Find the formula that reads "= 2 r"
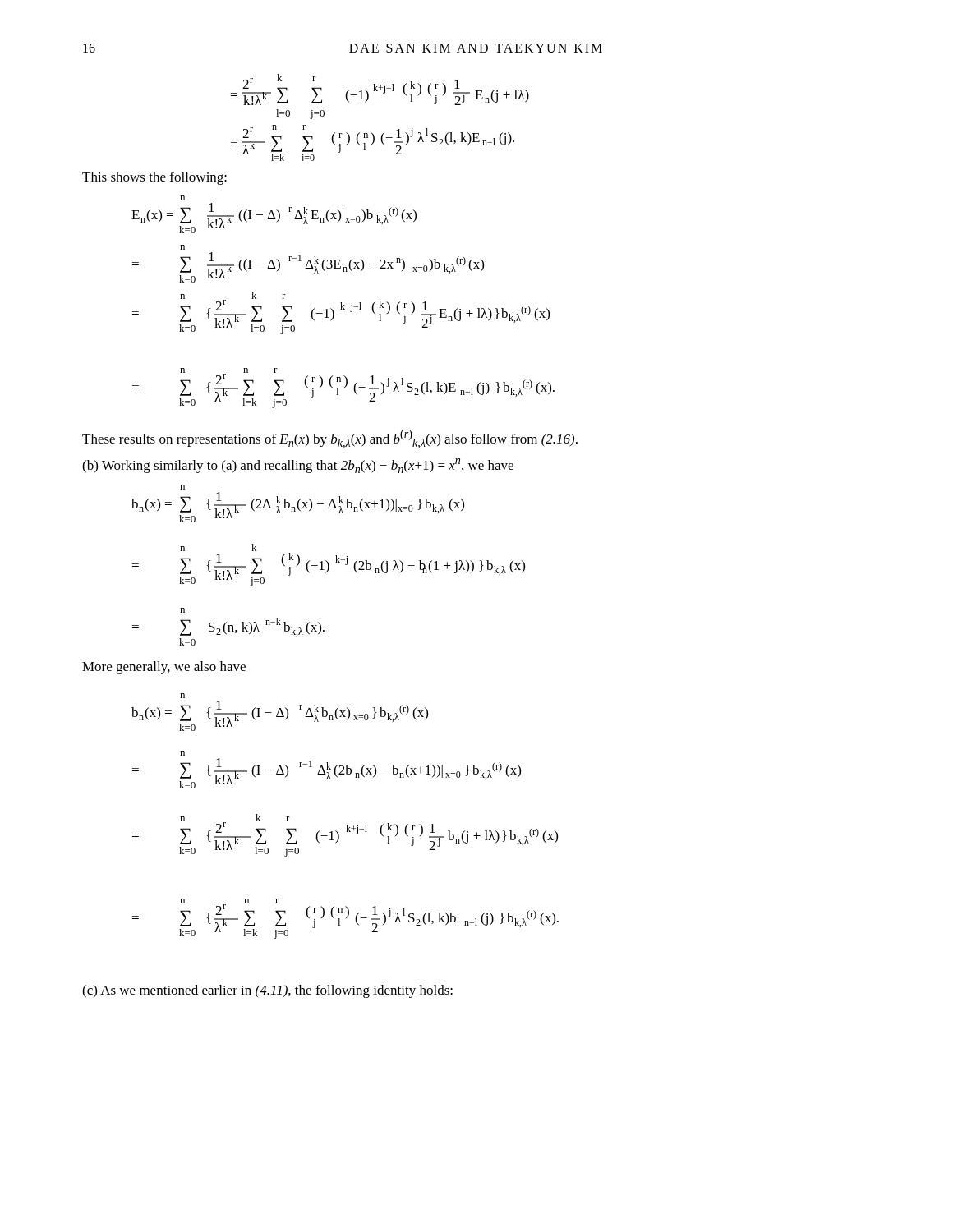This screenshot has width=953, height=1232. pyautogui.click(x=476, y=116)
